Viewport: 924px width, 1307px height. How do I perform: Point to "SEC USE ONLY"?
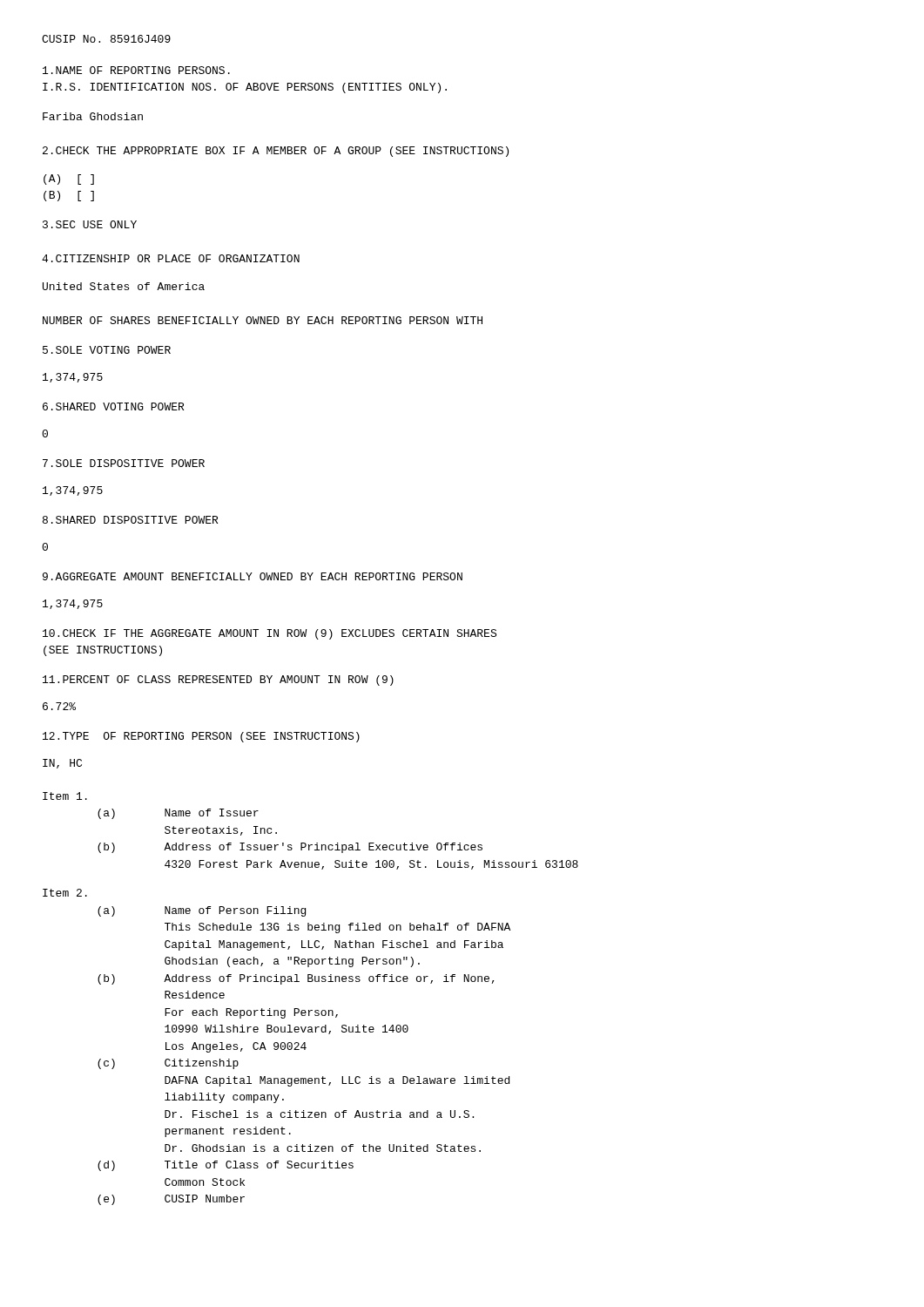click(x=90, y=224)
